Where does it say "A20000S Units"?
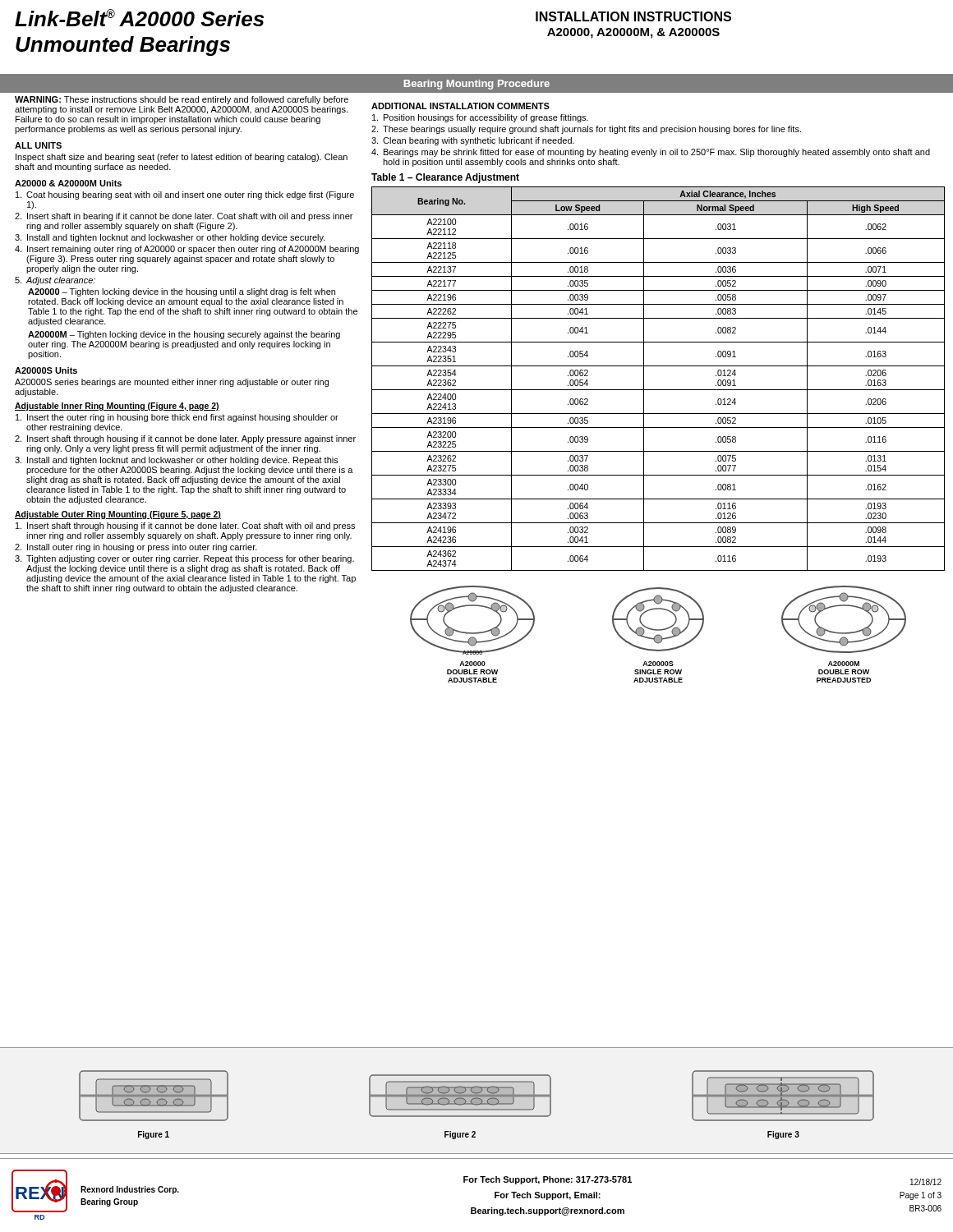The height and width of the screenshot is (1232, 953). 46,370
